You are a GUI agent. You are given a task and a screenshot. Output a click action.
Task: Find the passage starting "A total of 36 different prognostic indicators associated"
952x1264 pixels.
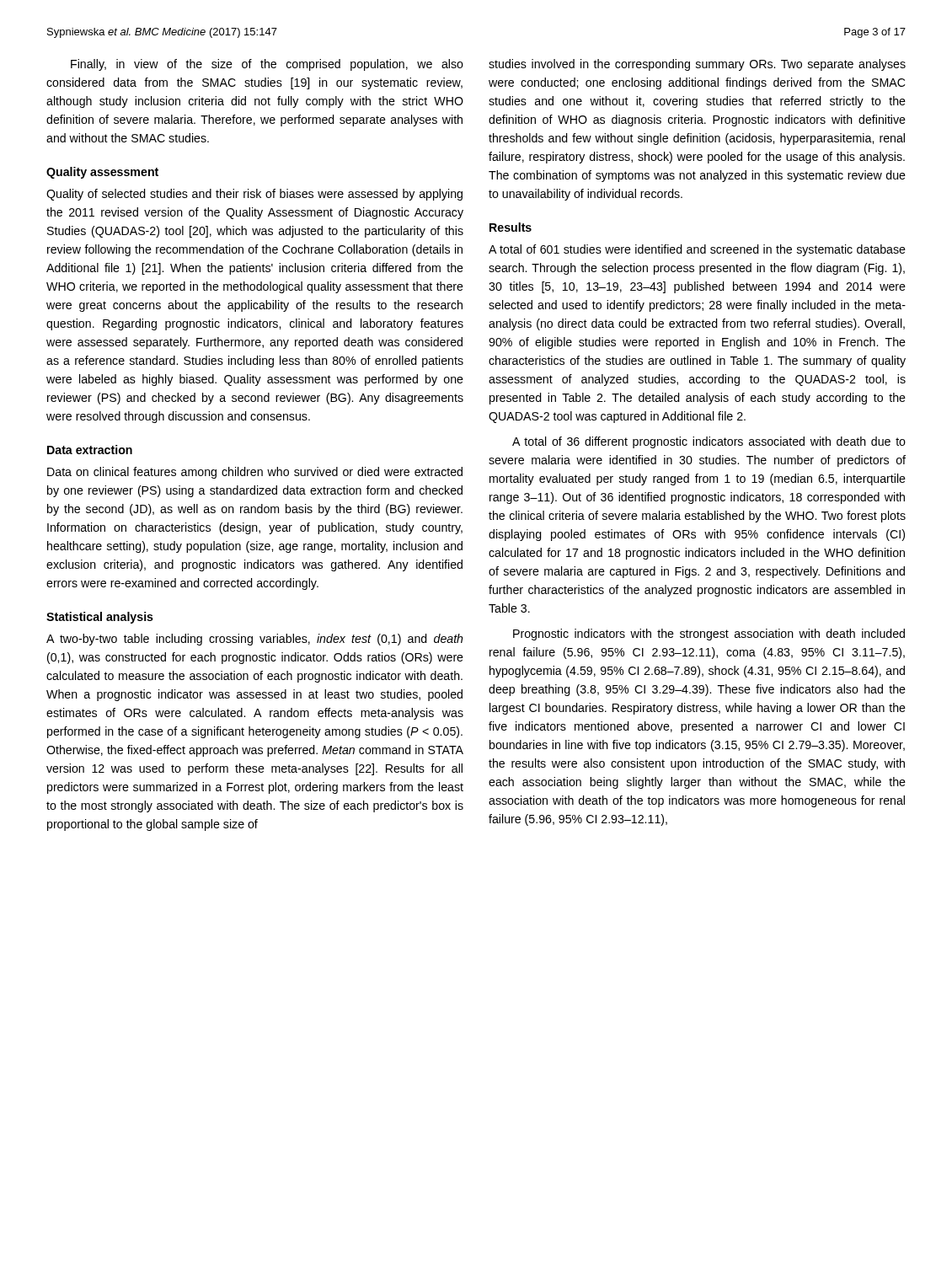pyautogui.click(x=697, y=525)
